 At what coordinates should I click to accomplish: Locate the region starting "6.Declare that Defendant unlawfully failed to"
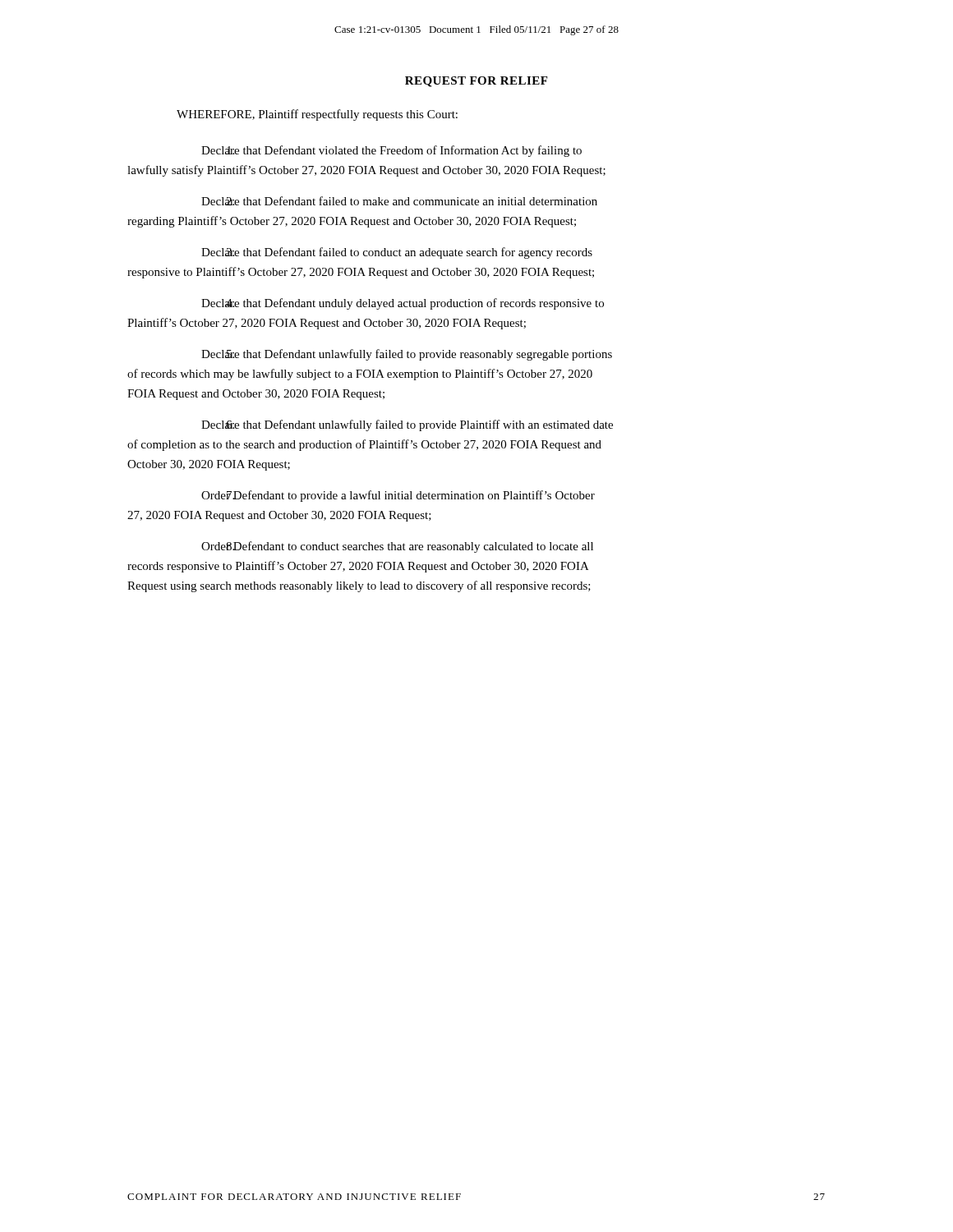click(476, 444)
